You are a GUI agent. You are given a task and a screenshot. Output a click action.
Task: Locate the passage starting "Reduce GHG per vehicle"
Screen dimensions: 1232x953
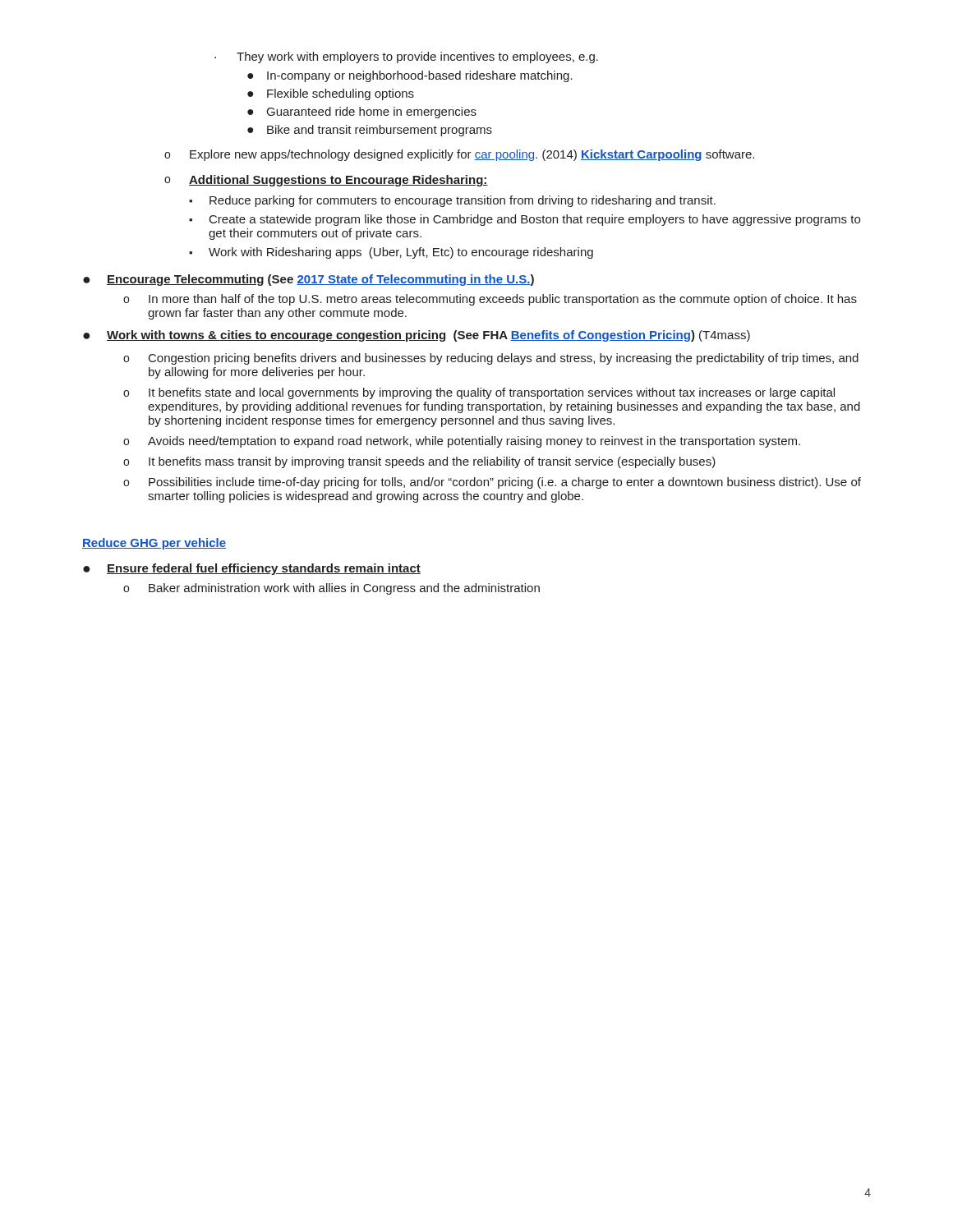(x=154, y=543)
